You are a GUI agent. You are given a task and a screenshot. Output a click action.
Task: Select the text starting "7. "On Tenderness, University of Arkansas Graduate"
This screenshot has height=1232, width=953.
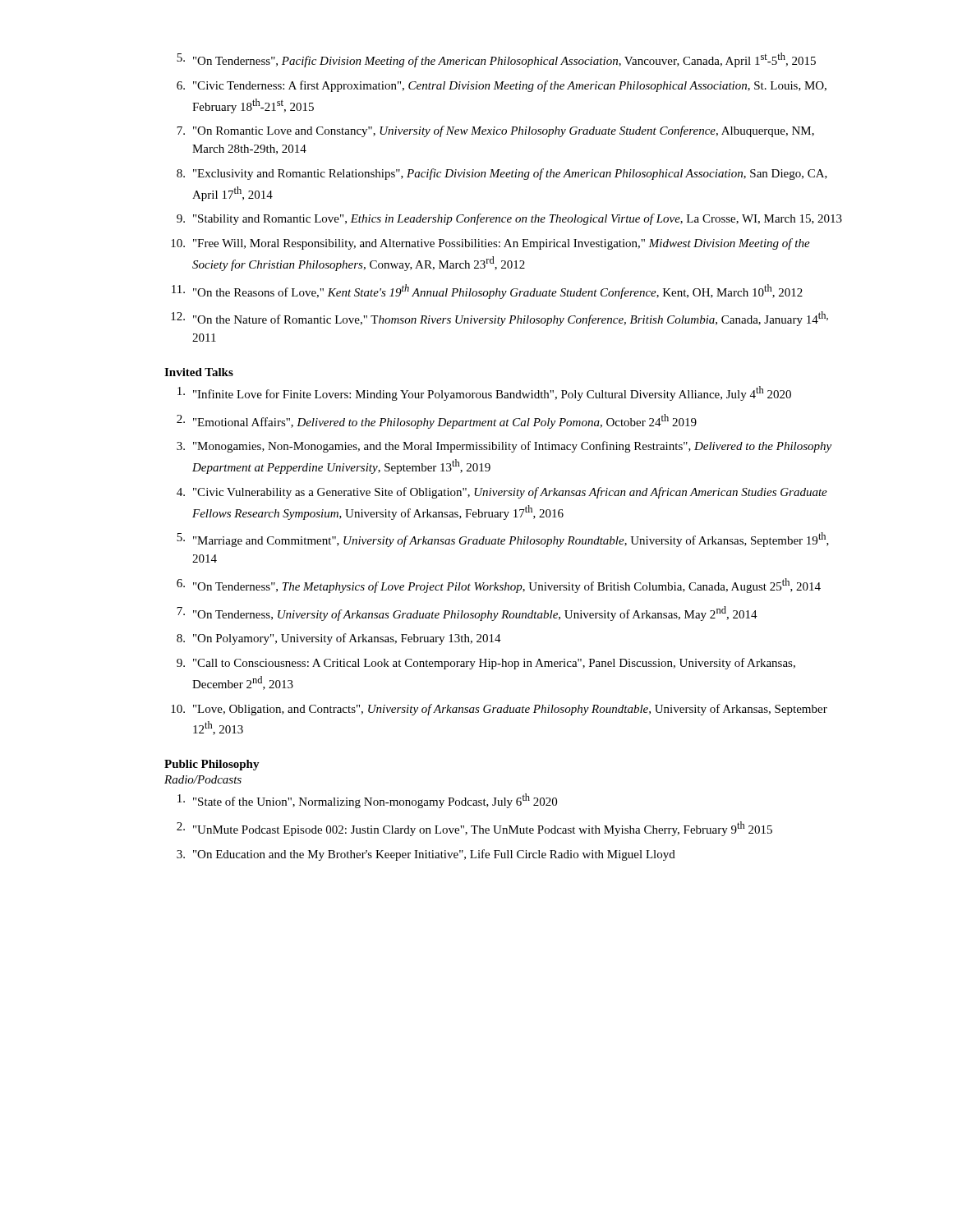[505, 613]
